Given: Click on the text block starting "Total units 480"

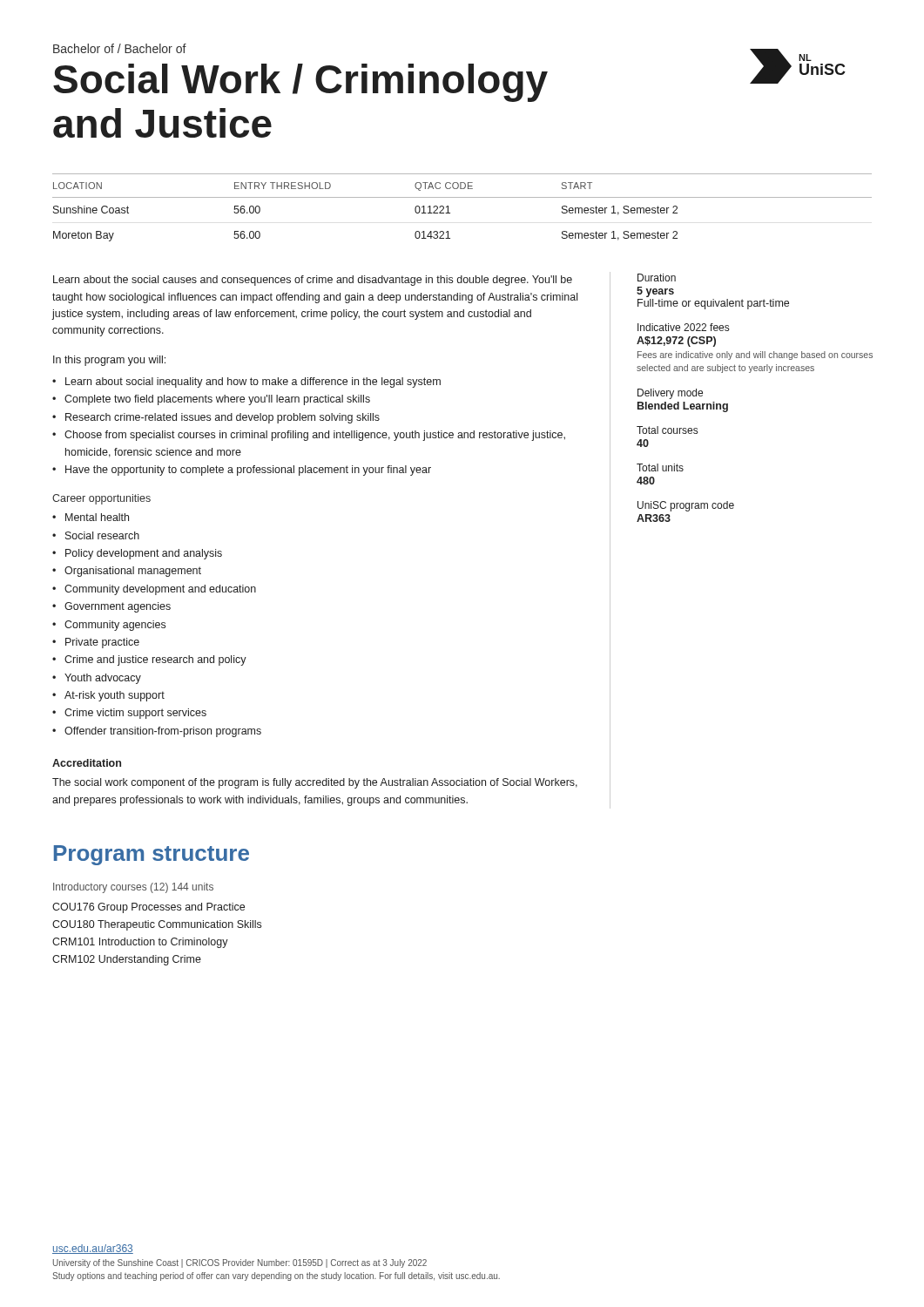Looking at the screenshot, I should coord(660,467).
